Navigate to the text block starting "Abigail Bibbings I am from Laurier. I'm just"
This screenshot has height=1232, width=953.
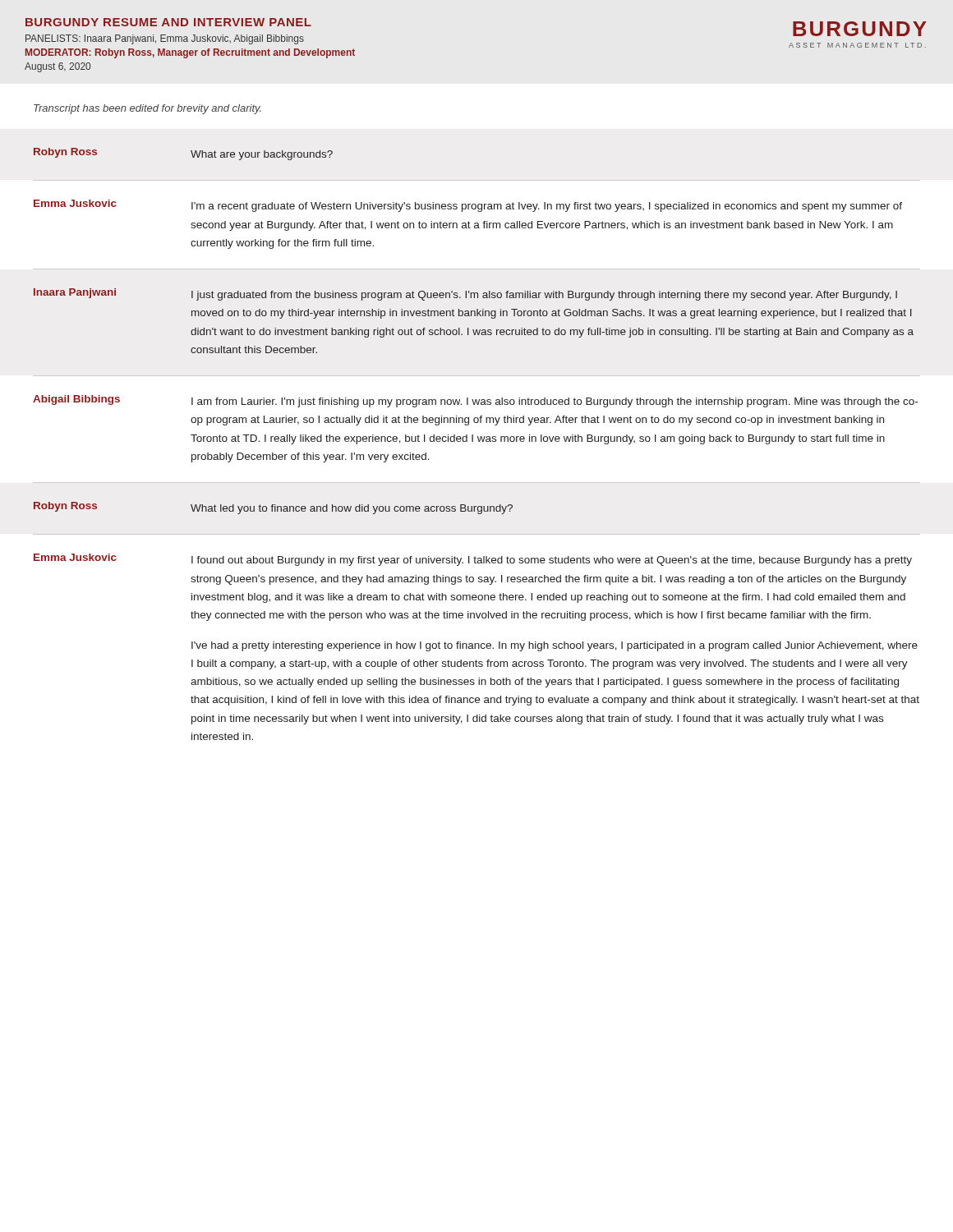click(476, 429)
